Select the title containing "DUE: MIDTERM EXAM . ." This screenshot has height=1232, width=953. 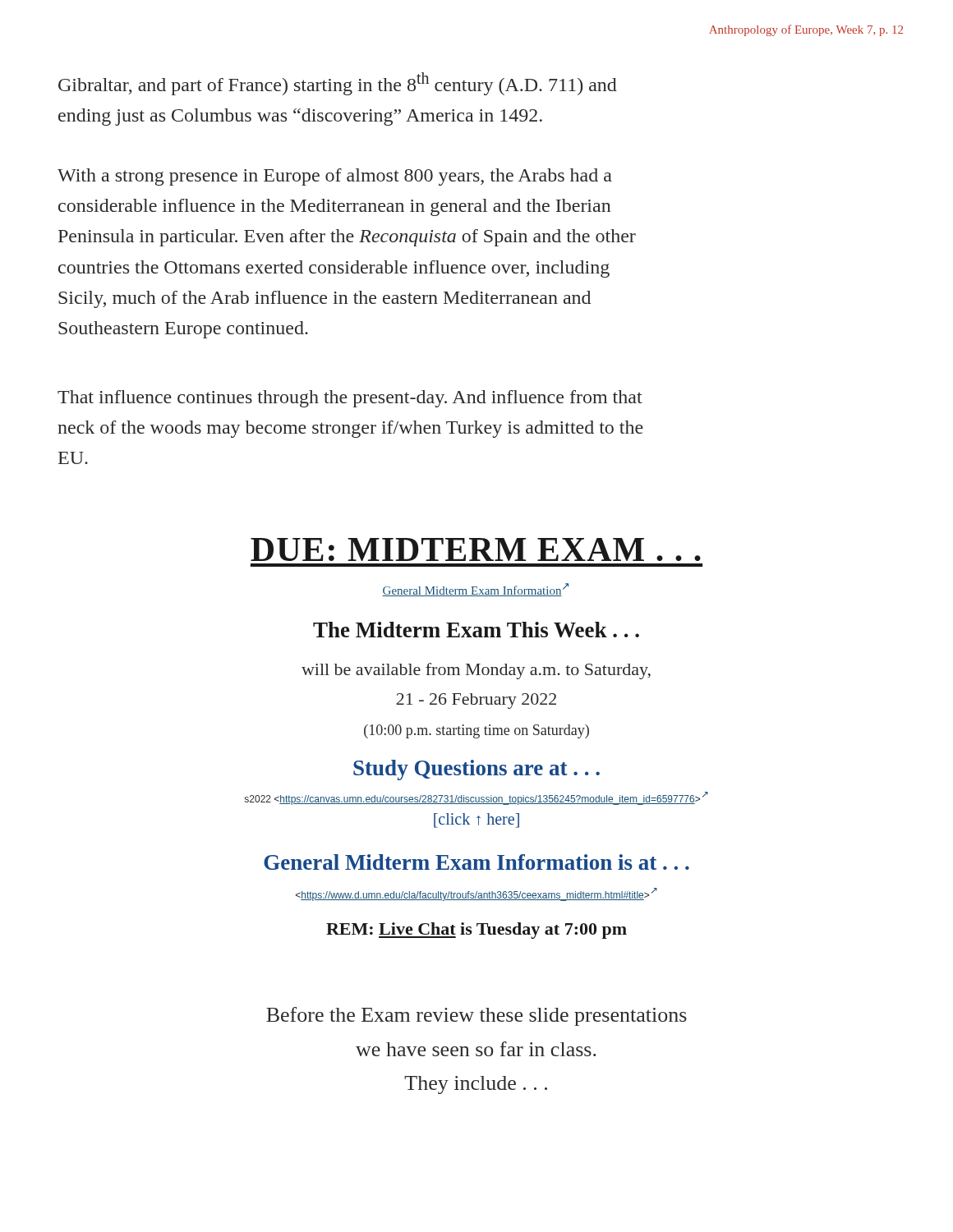(476, 549)
